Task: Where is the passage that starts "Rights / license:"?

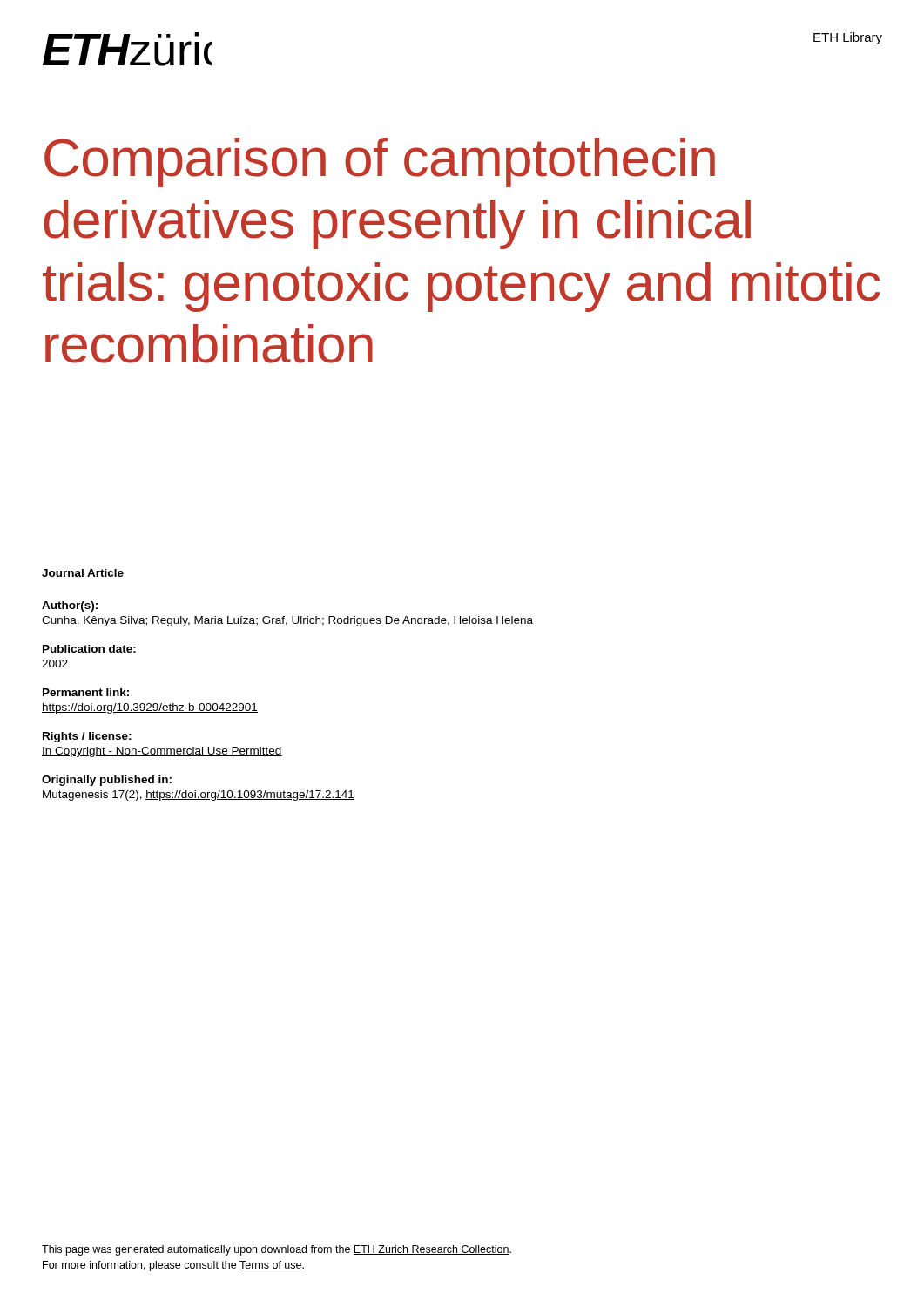Action: [x=87, y=737]
